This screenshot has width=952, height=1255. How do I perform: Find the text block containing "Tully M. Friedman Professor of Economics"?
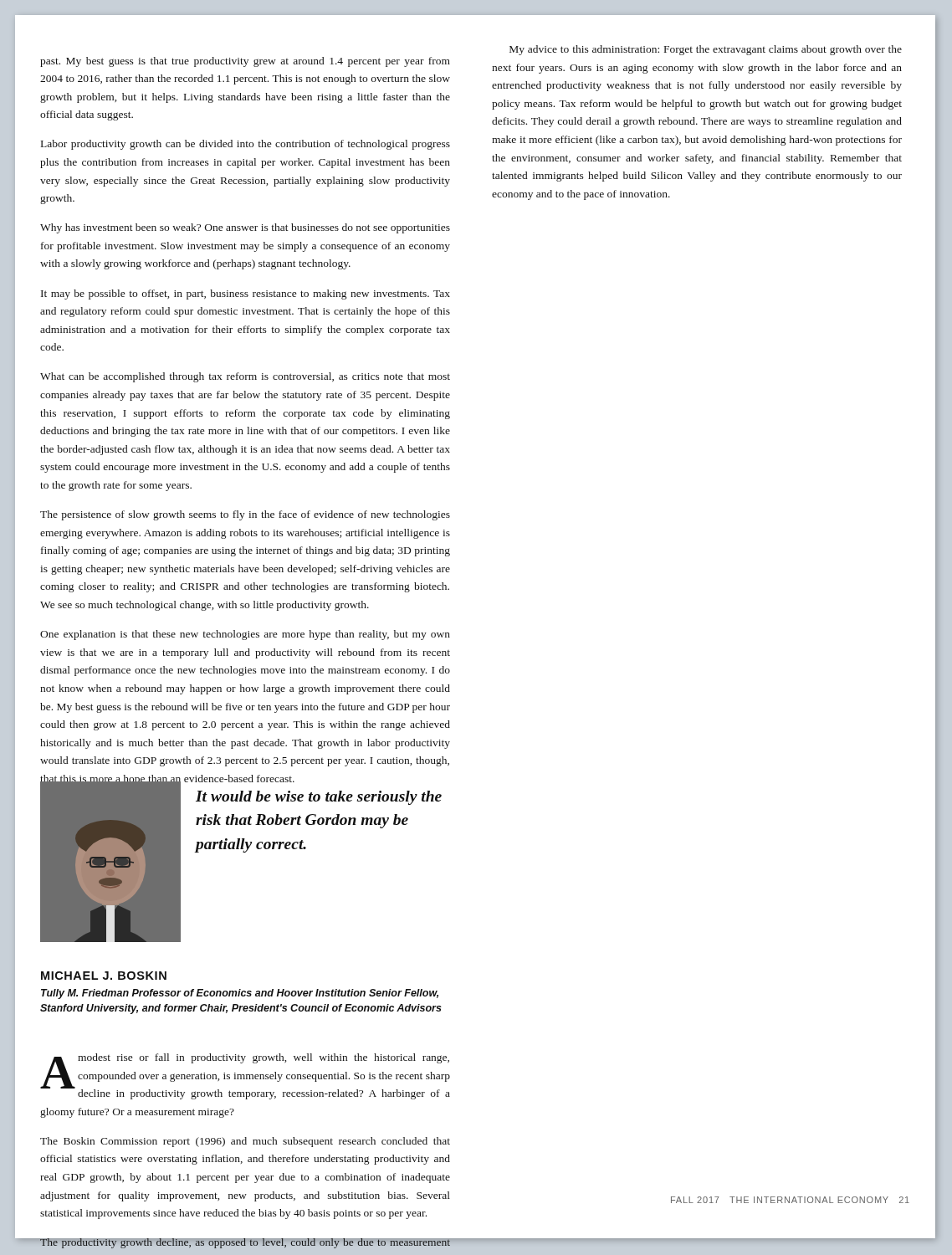pyautogui.click(x=245, y=1001)
